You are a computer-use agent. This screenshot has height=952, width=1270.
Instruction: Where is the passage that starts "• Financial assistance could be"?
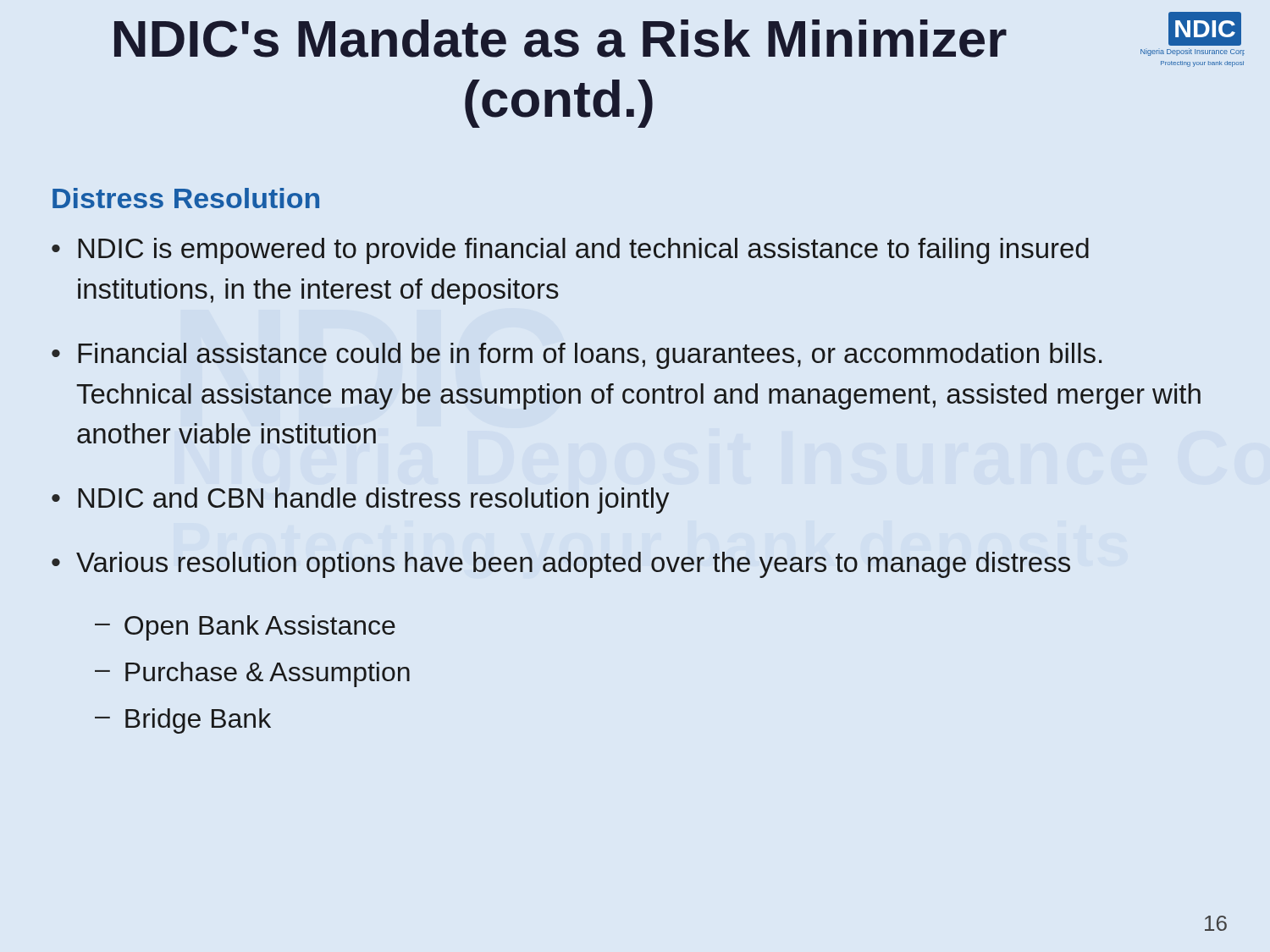click(635, 394)
